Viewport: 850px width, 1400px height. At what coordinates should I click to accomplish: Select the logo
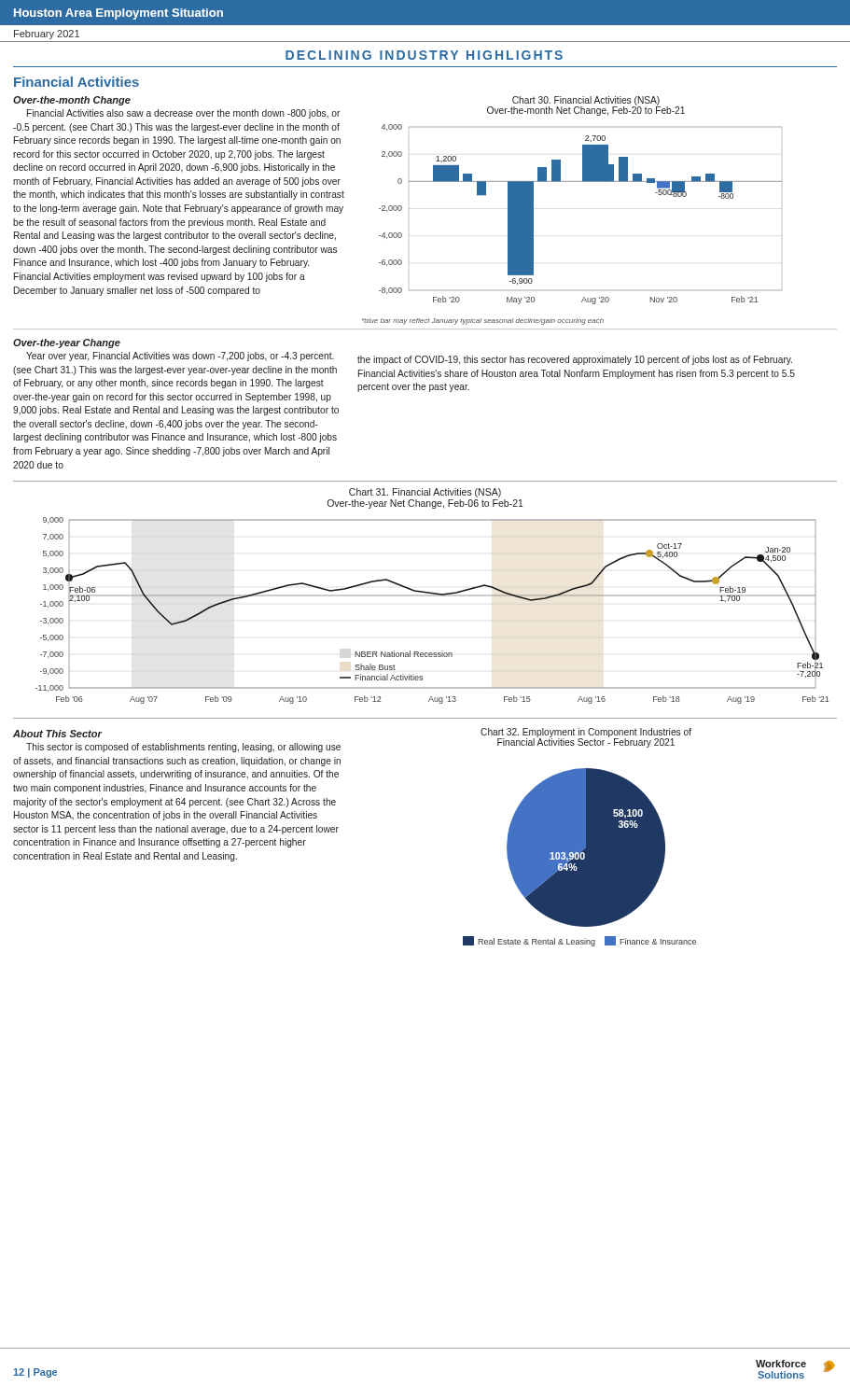(x=781, y=1372)
